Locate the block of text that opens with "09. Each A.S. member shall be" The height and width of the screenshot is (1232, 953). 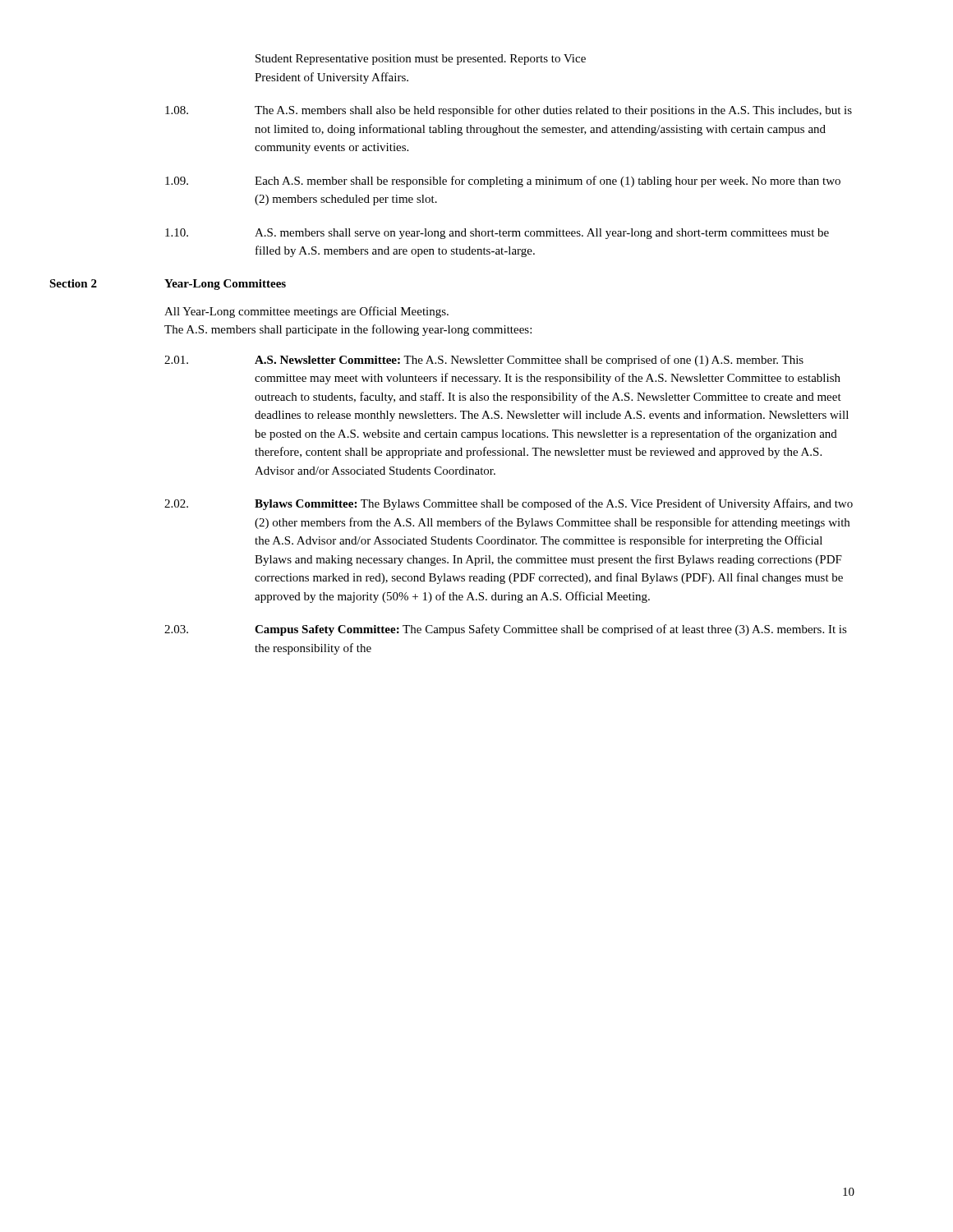click(509, 190)
